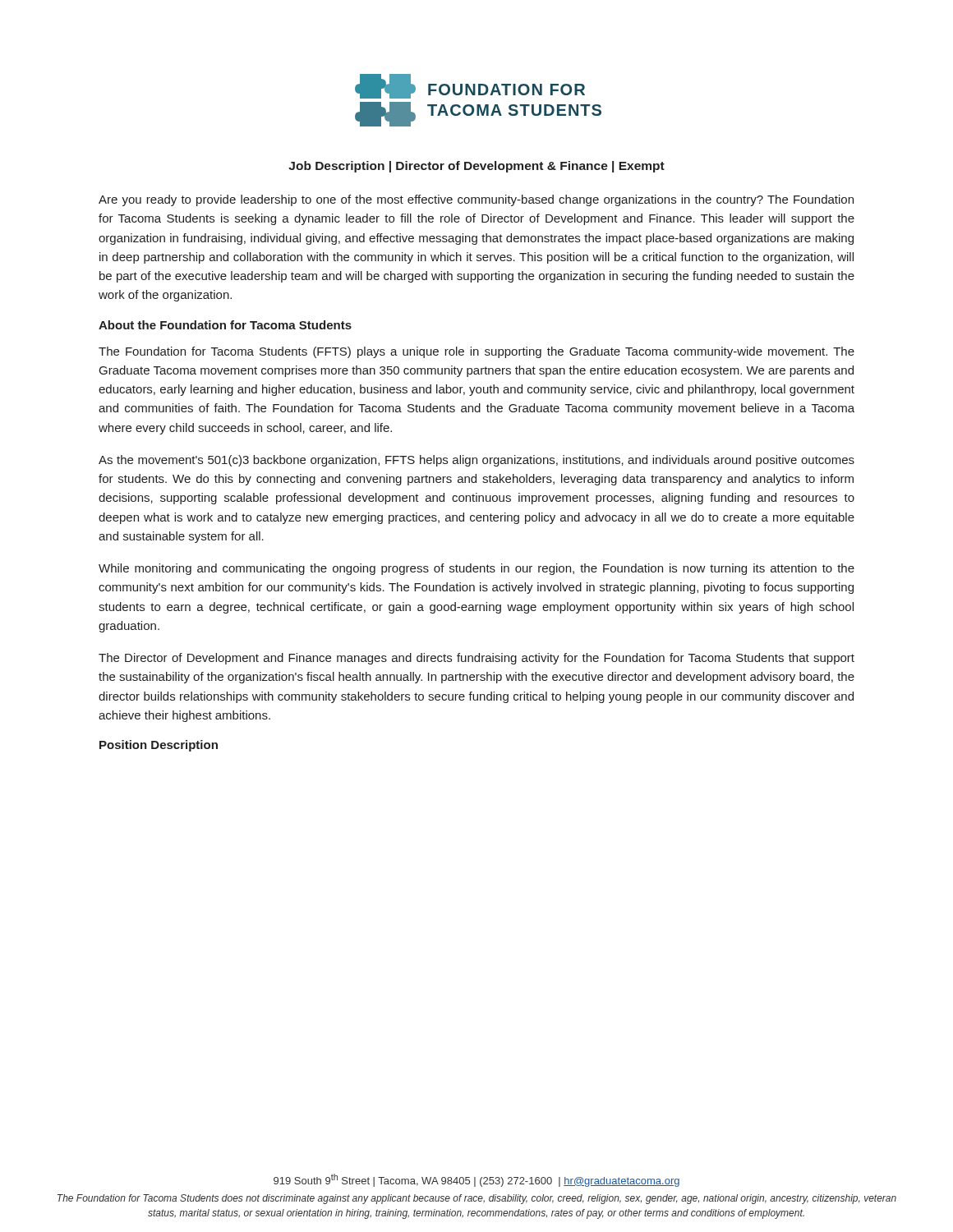The height and width of the screenshot is (1232, 953).
Task: Locate the text block with the text "The Director of Development and Finance manages"
Action: (x=476, y=686)
